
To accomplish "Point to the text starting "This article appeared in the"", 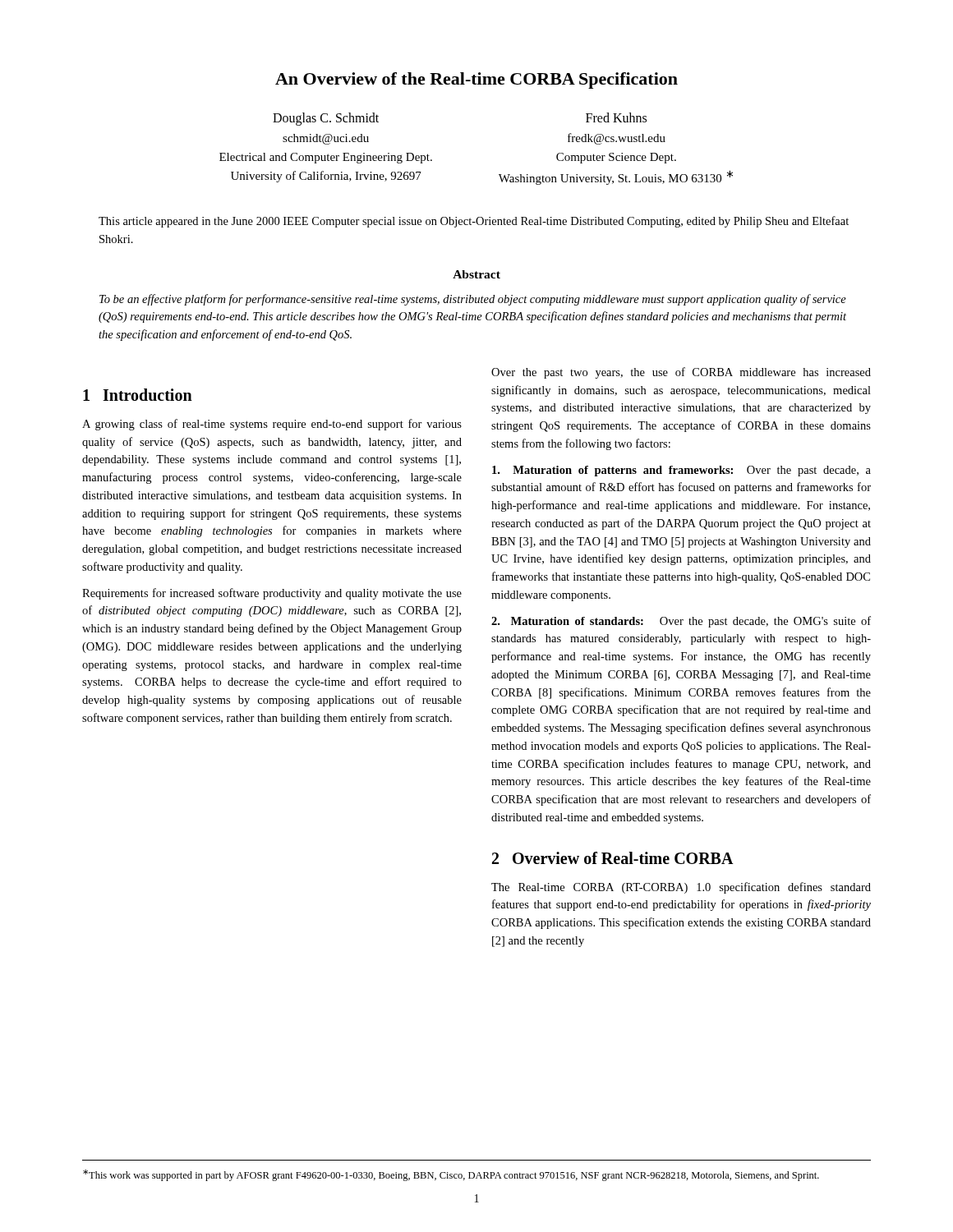I will tap(474, 230).
